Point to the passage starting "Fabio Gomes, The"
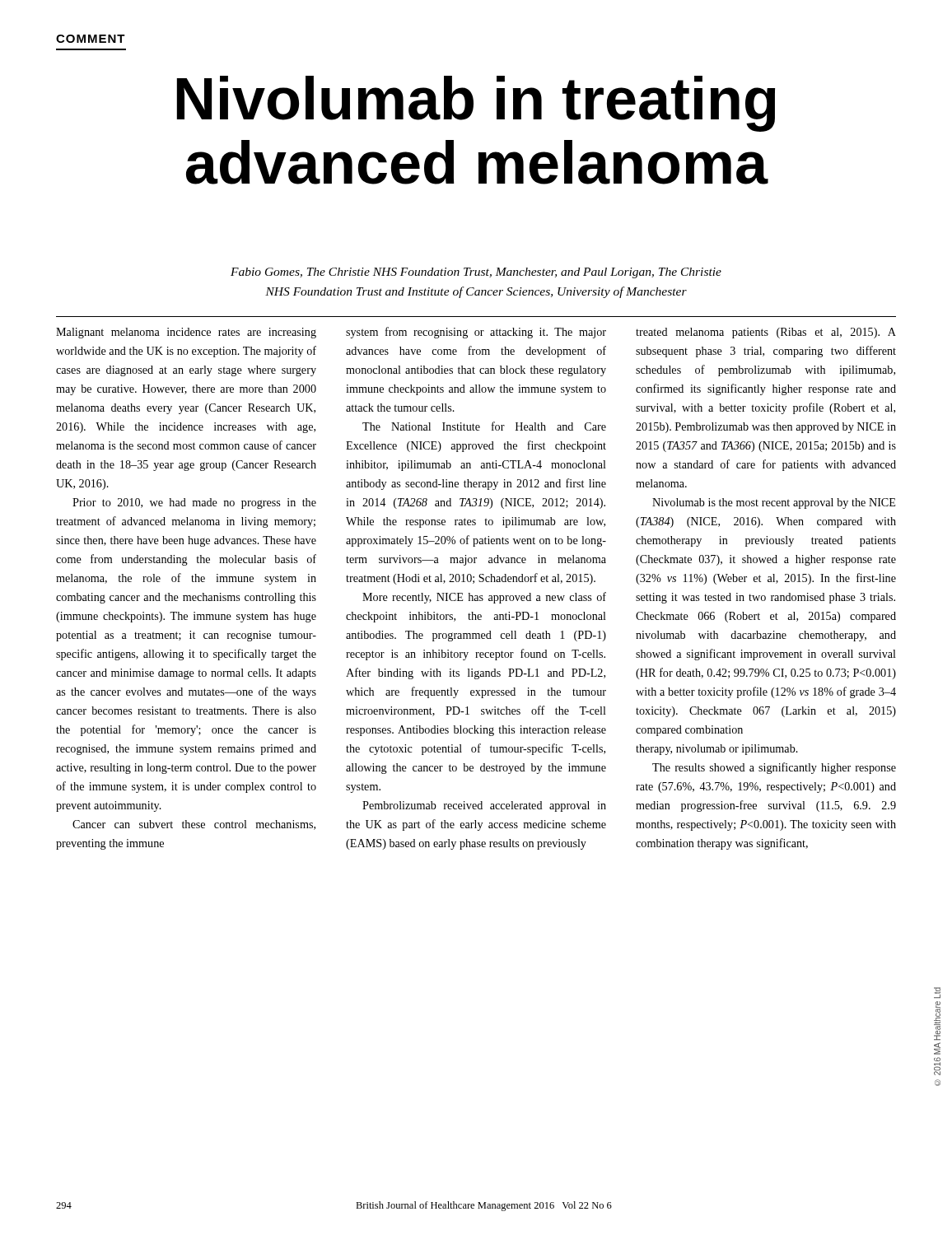This screenshot has height=1235, width=952. tap(476, 281)
